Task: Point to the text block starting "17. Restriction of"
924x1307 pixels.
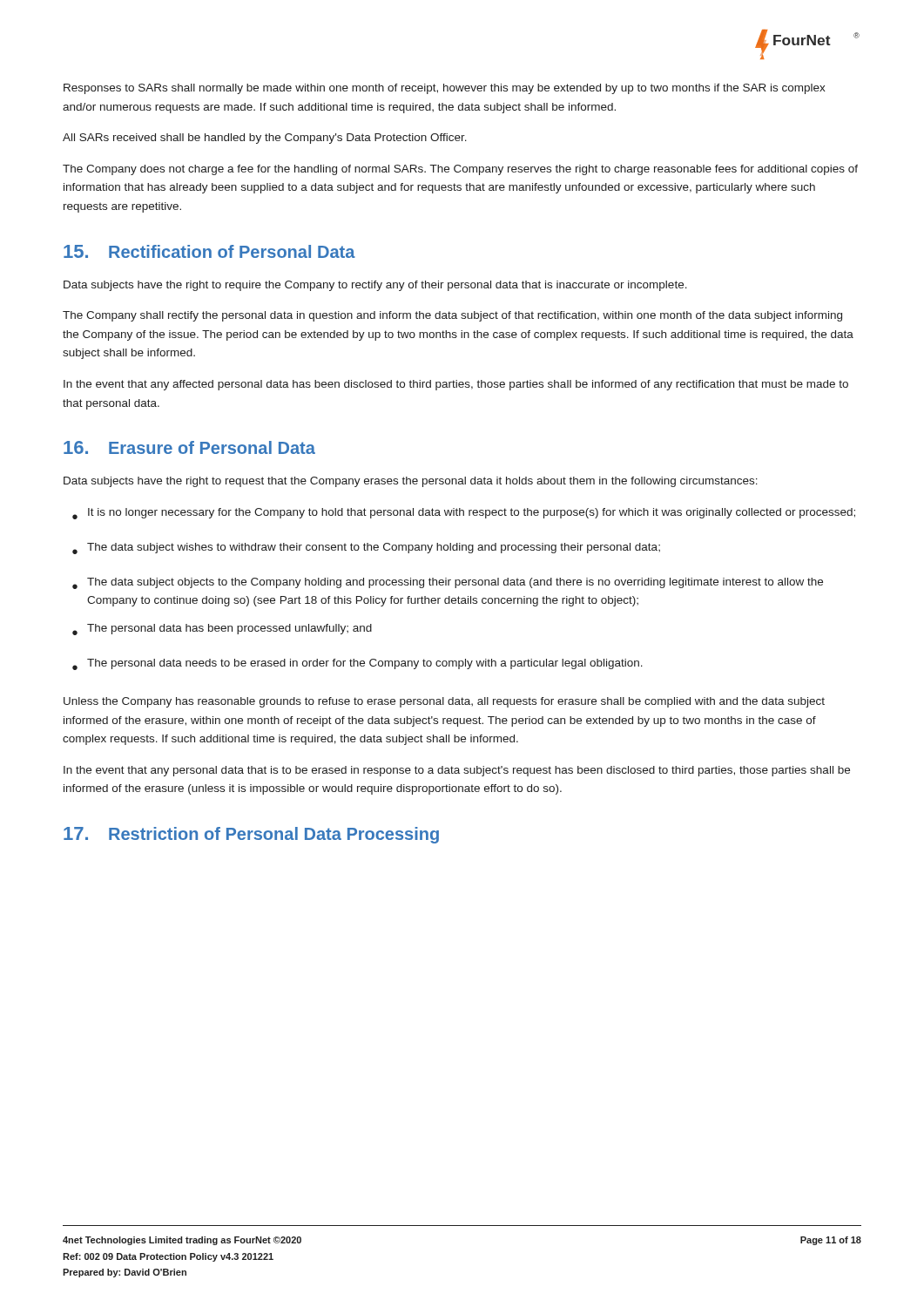Action: [x=251, y=834]
